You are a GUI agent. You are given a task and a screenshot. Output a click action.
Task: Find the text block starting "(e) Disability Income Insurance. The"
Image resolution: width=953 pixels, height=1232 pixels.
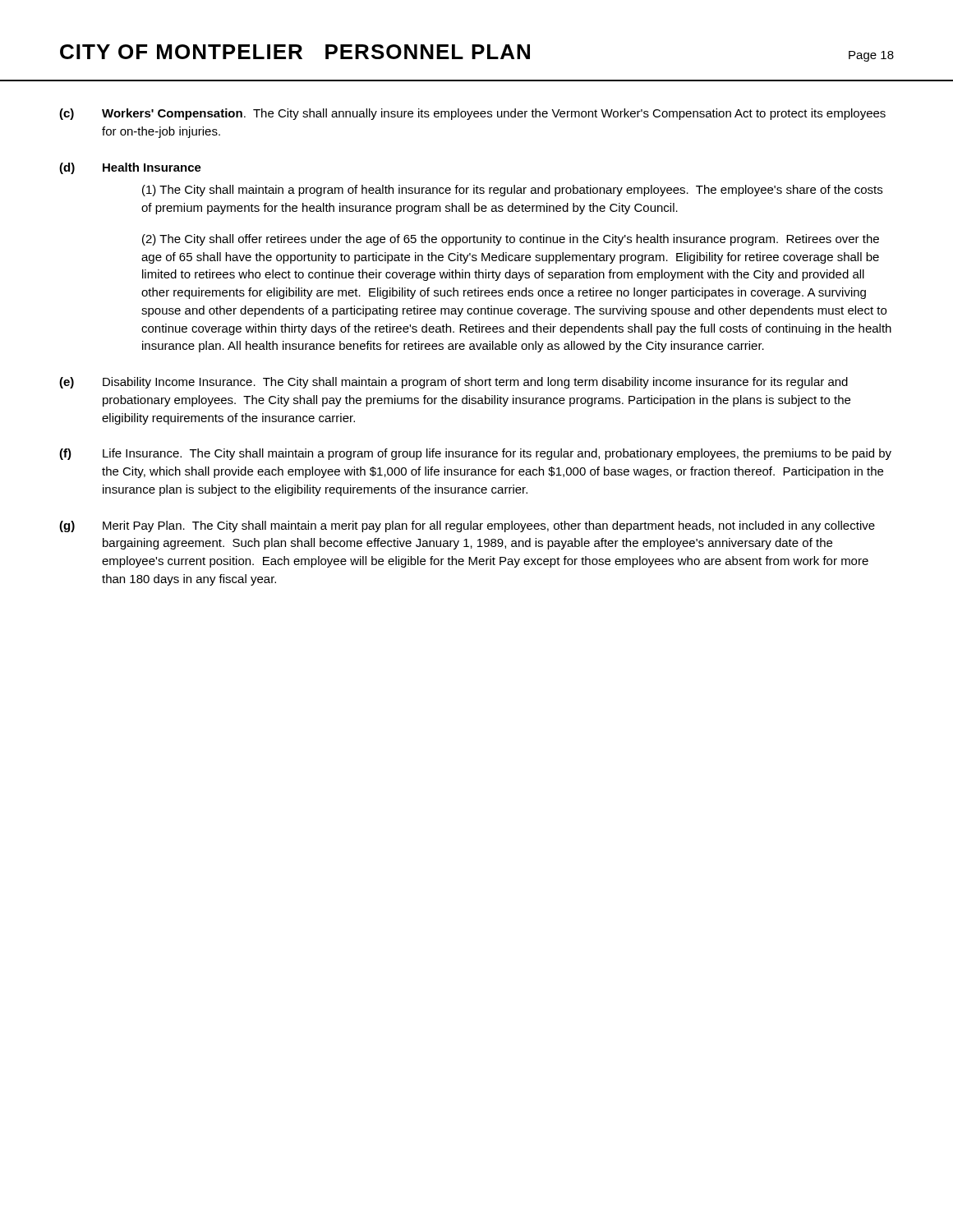[x=476, y=400]
